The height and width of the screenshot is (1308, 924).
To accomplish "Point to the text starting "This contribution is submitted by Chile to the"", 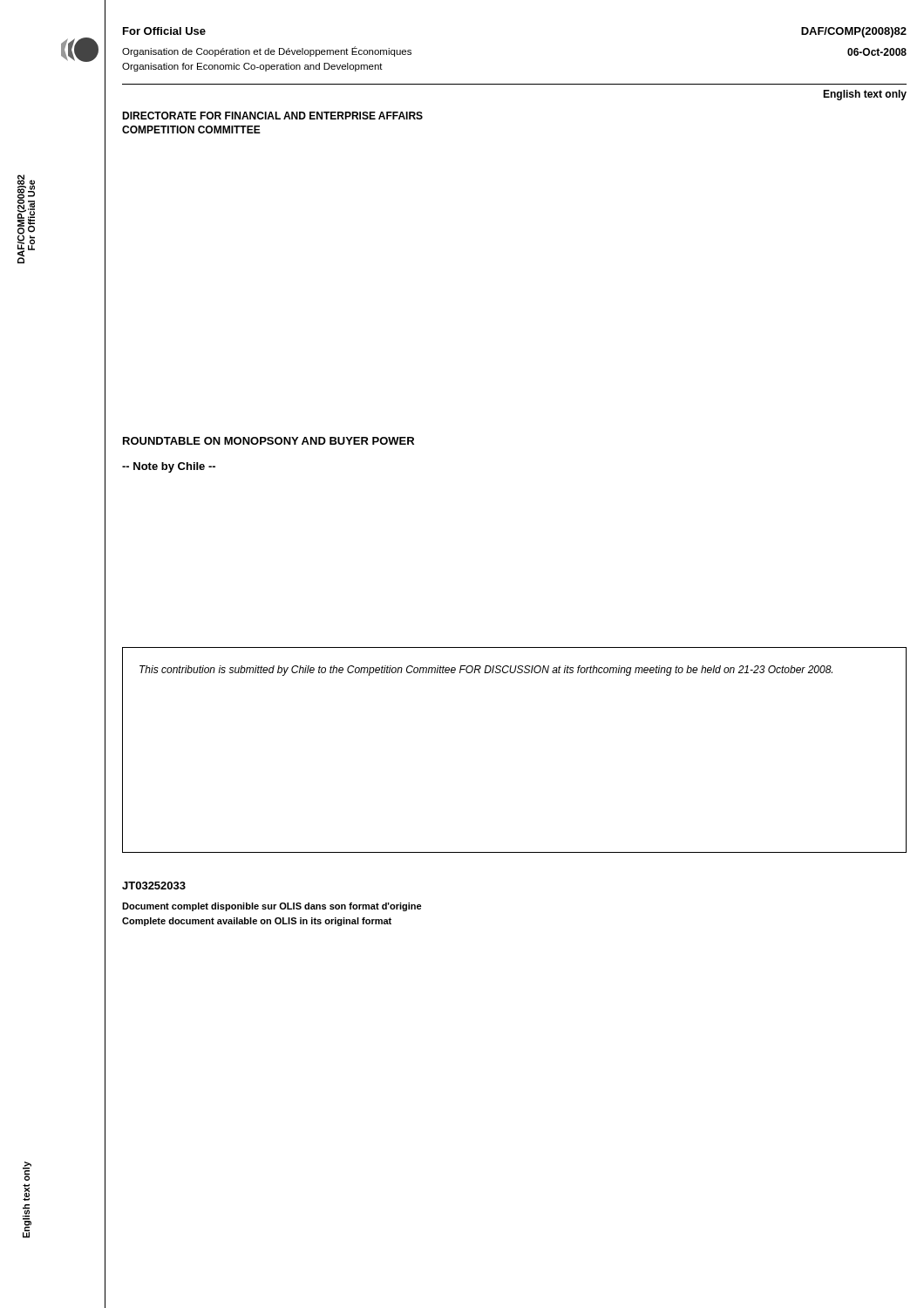I will pos(486,670).
